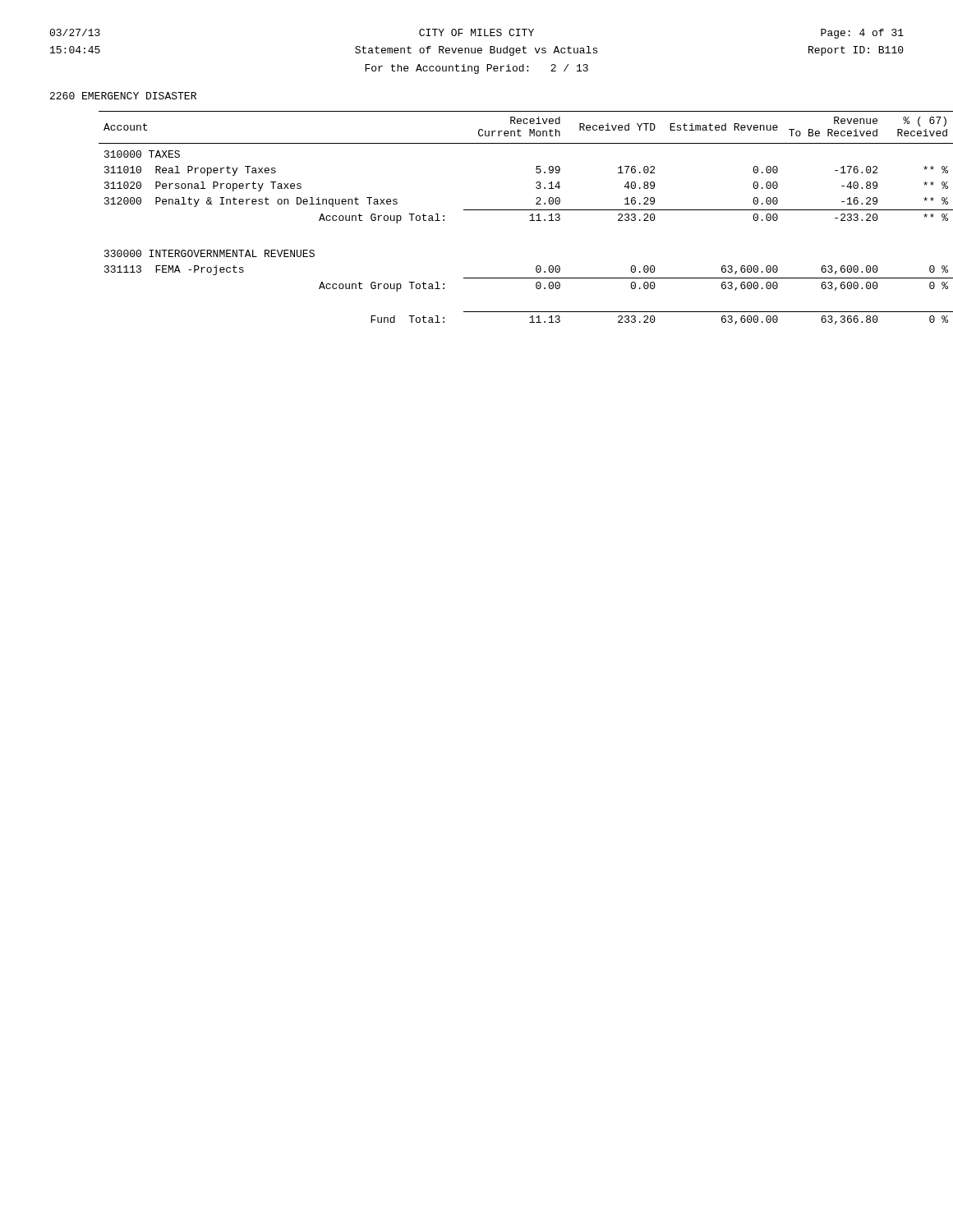Screen dimensions: 1232x953
Task: Select the text block starting "2260 EMERGENCY DISASTER"
Action: (x=123, y=96)
